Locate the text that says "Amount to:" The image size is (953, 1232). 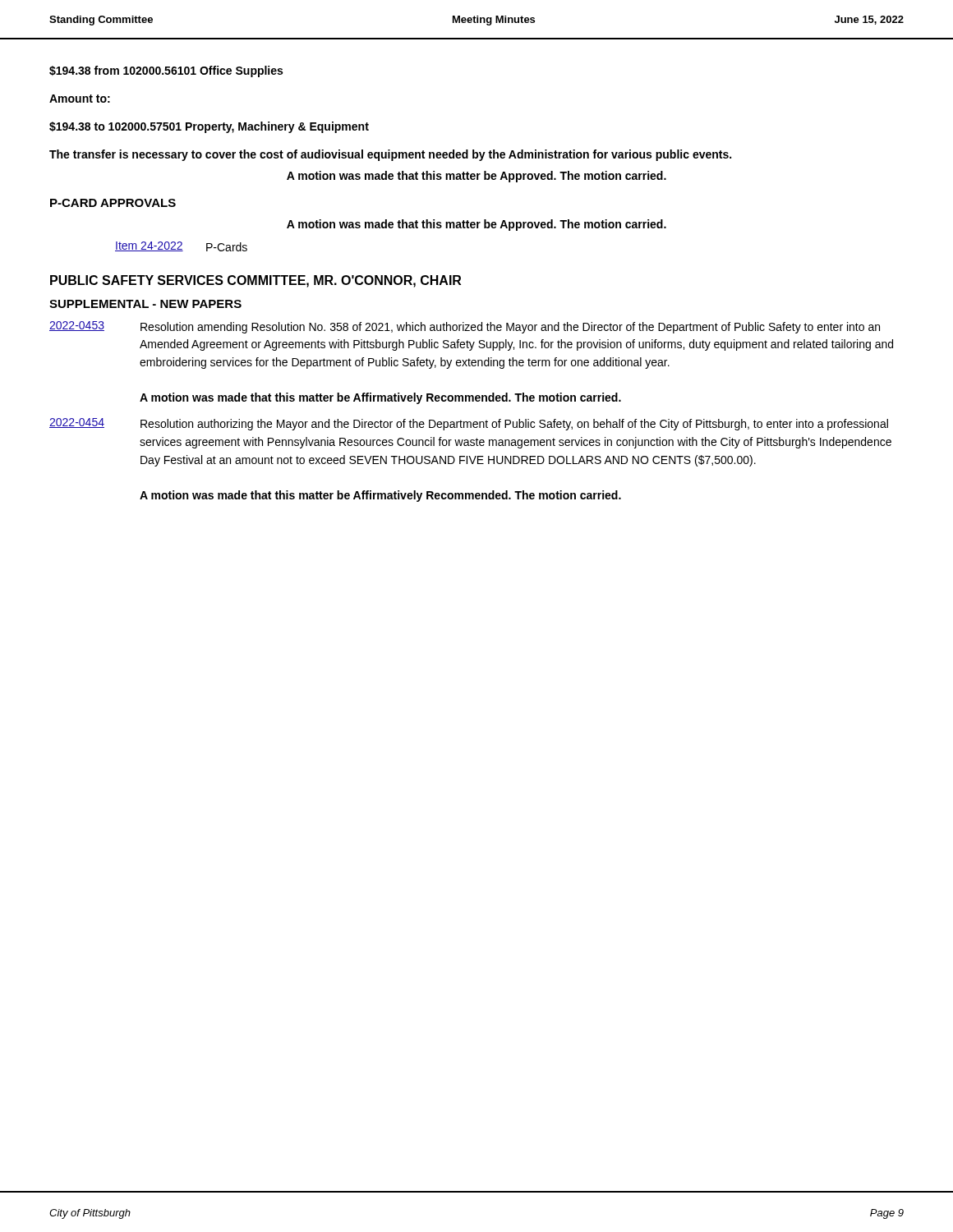80,99
